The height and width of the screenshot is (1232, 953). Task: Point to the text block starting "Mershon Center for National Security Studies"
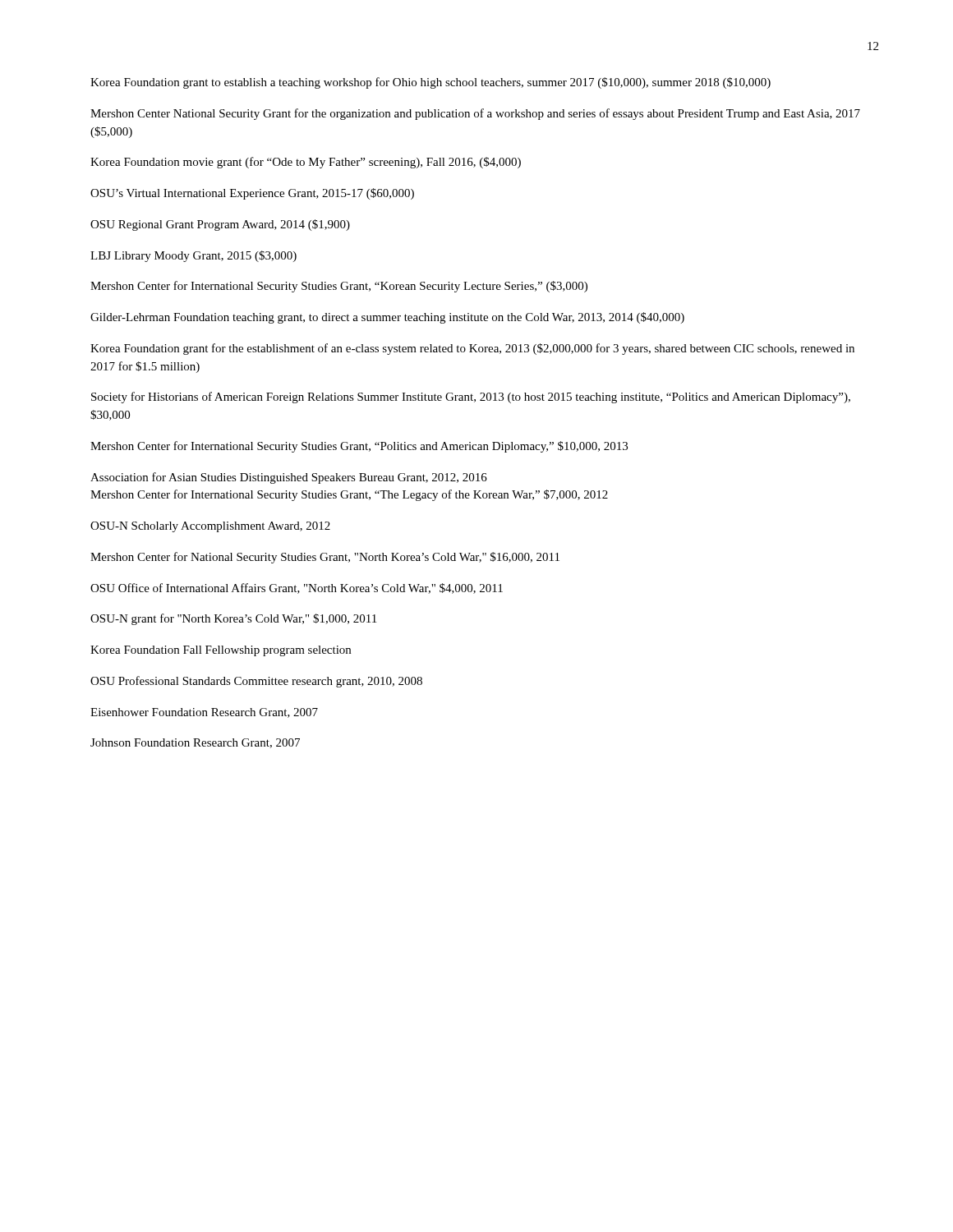(x=325, y=557)
